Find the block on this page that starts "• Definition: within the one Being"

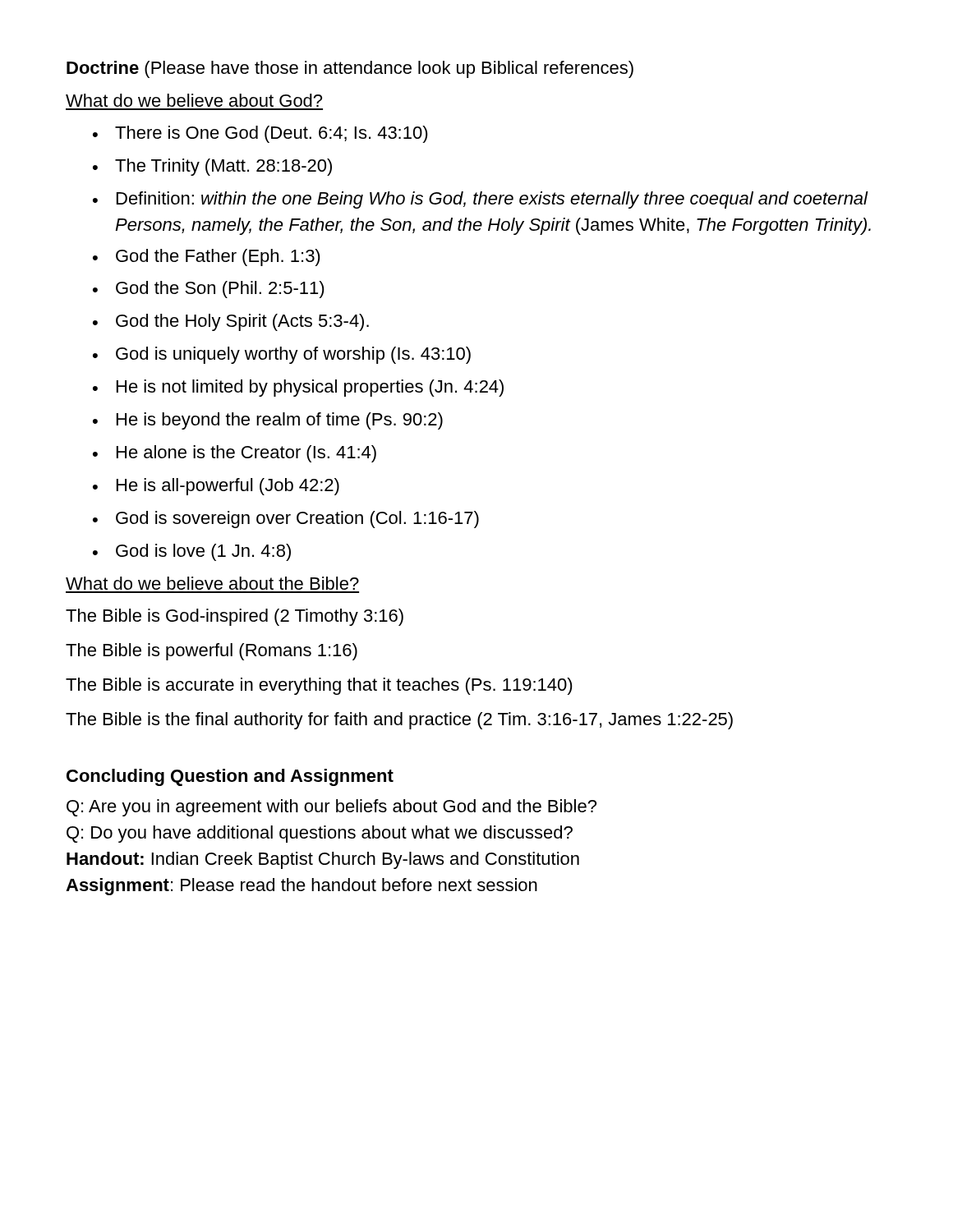click(490, 212)
